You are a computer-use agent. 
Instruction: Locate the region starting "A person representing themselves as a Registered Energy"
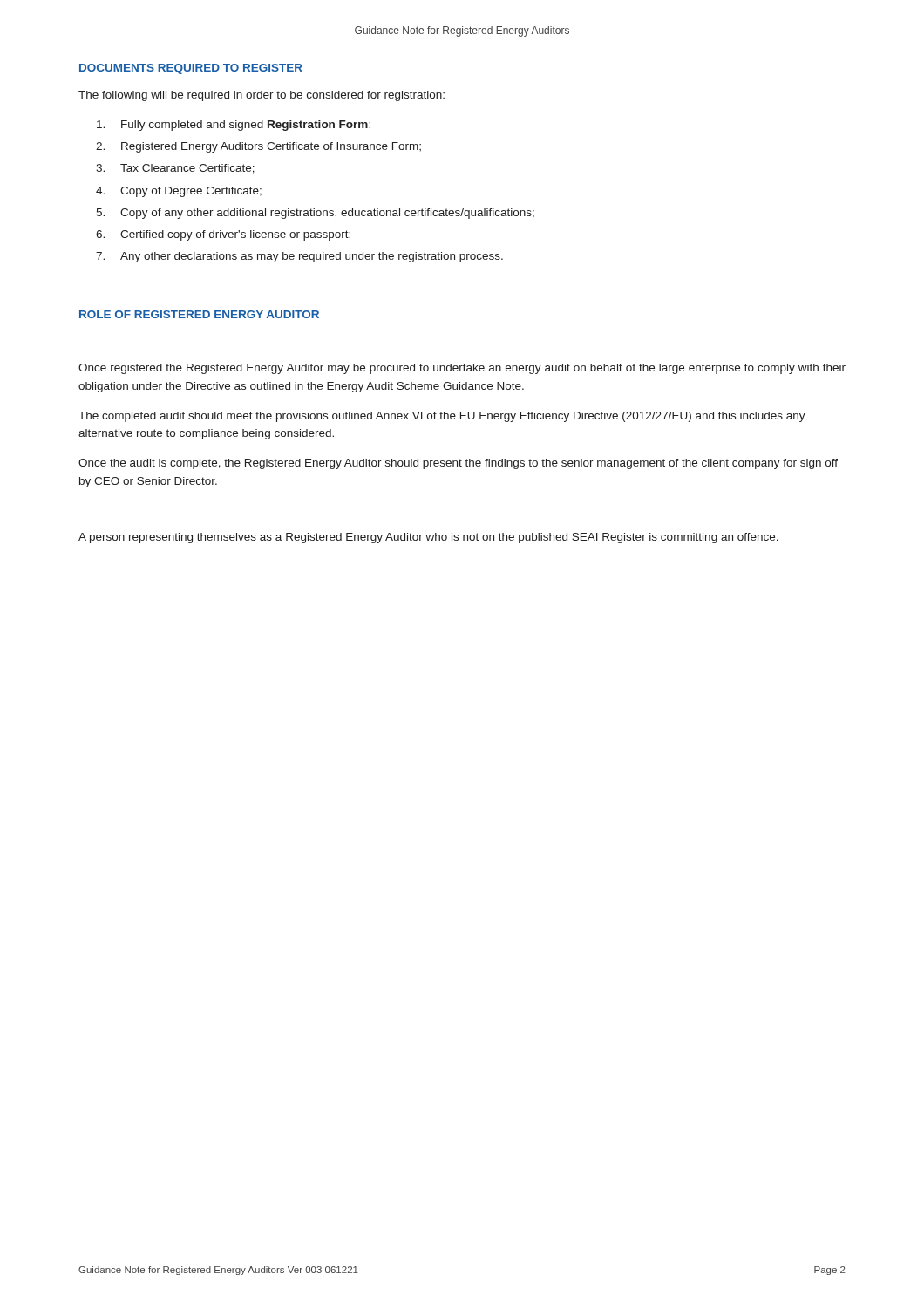(429, 537)
